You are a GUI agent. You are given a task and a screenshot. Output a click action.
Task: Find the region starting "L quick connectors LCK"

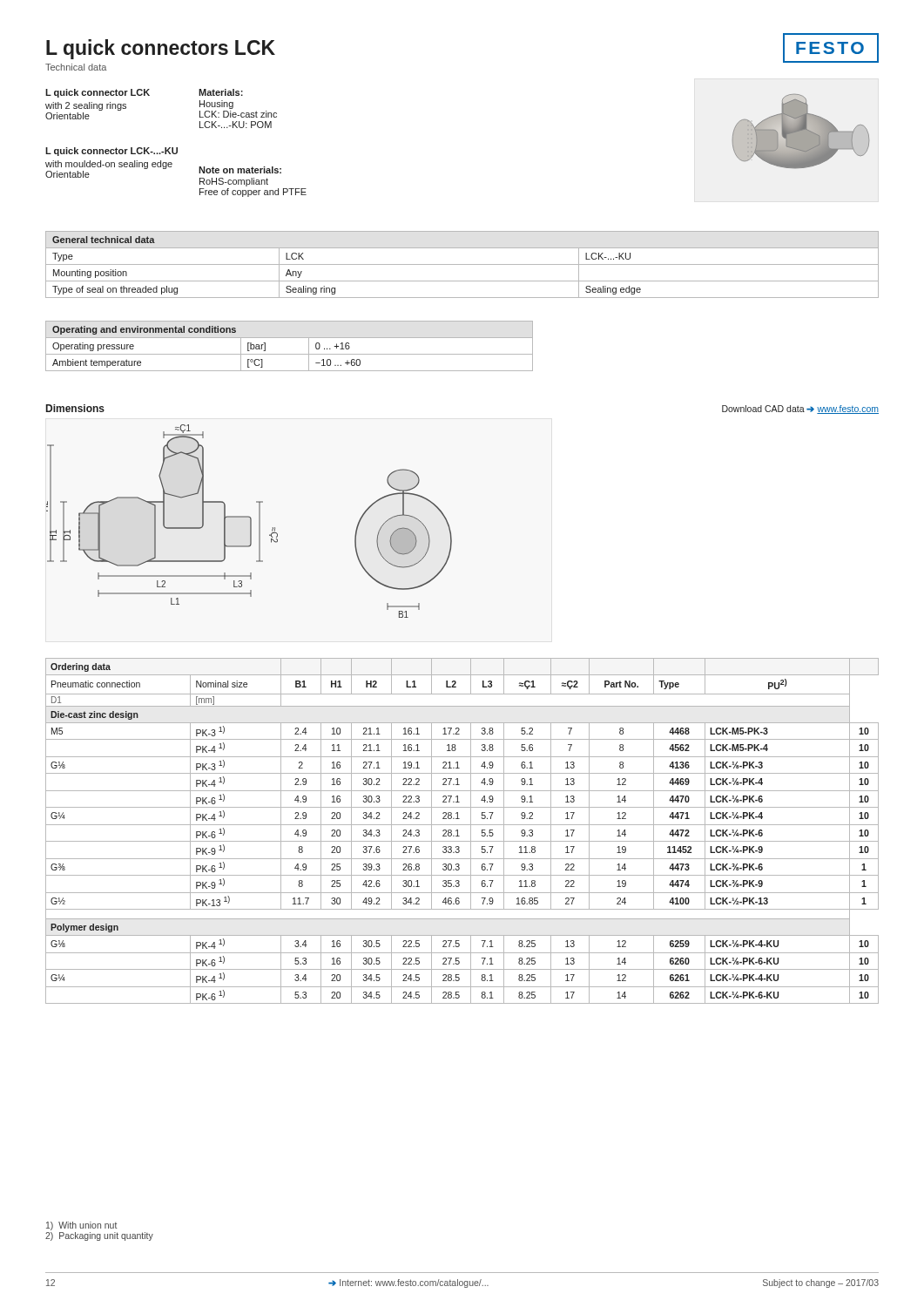[160, 48]
